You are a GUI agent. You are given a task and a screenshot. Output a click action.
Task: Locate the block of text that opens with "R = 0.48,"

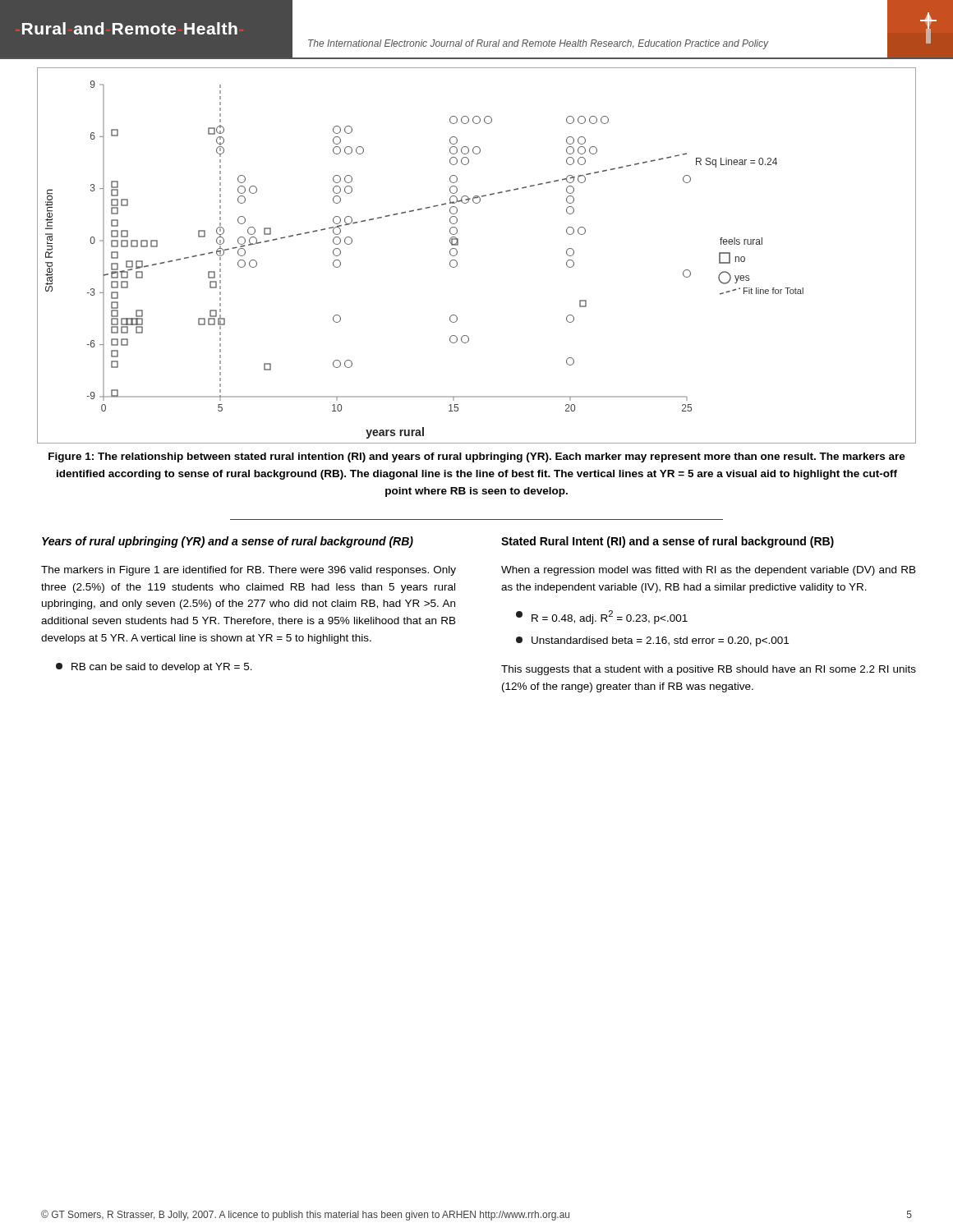coord(602,617)
